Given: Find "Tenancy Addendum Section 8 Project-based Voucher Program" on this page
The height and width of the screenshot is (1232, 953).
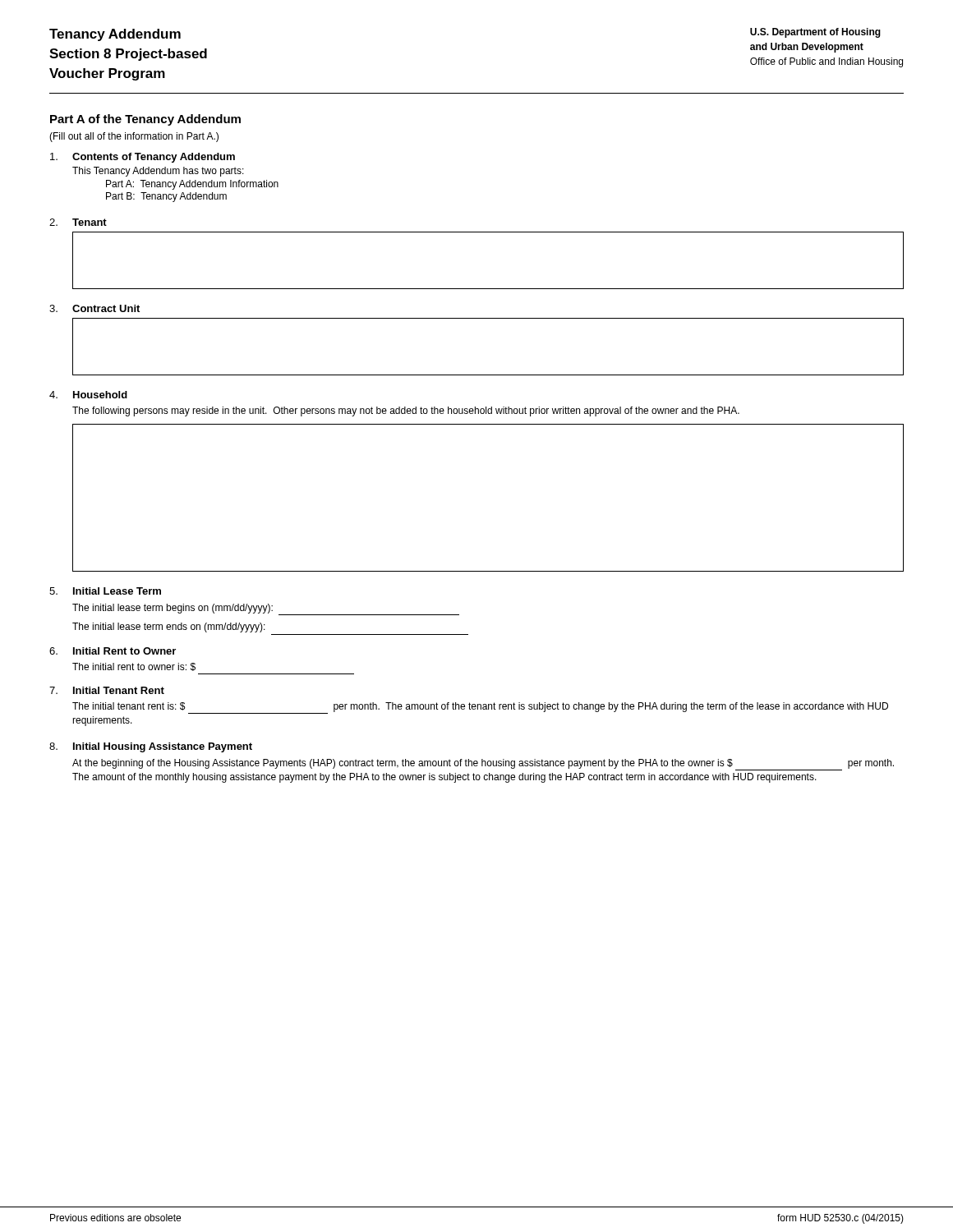Looking at the screenshot, I should pyautogui.click(x=128, y=54).
